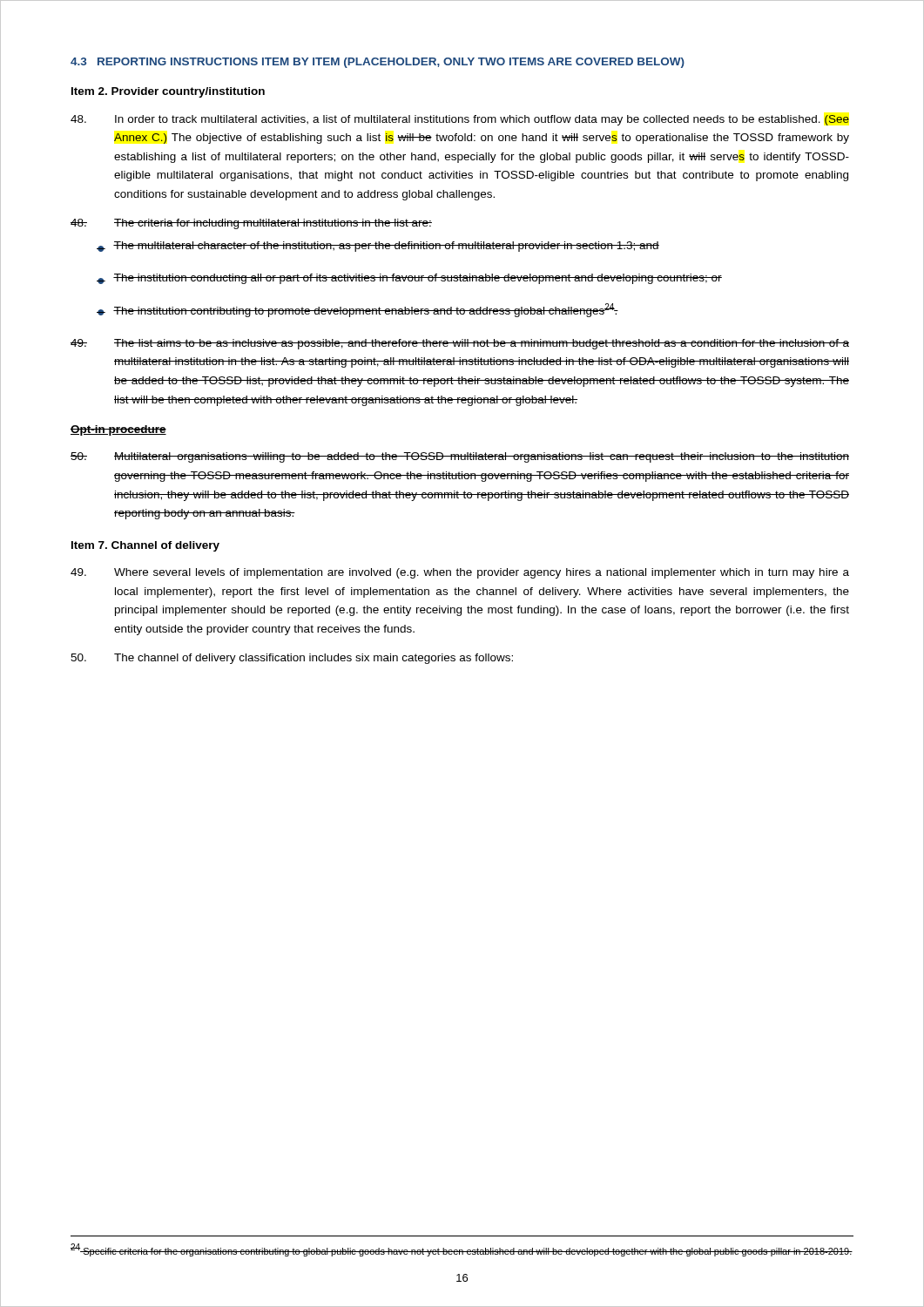Screen dimensions: 1307x924
Task: Select the text starting "● The institution conducting all or part"
Action: click(x=475, y=280)
